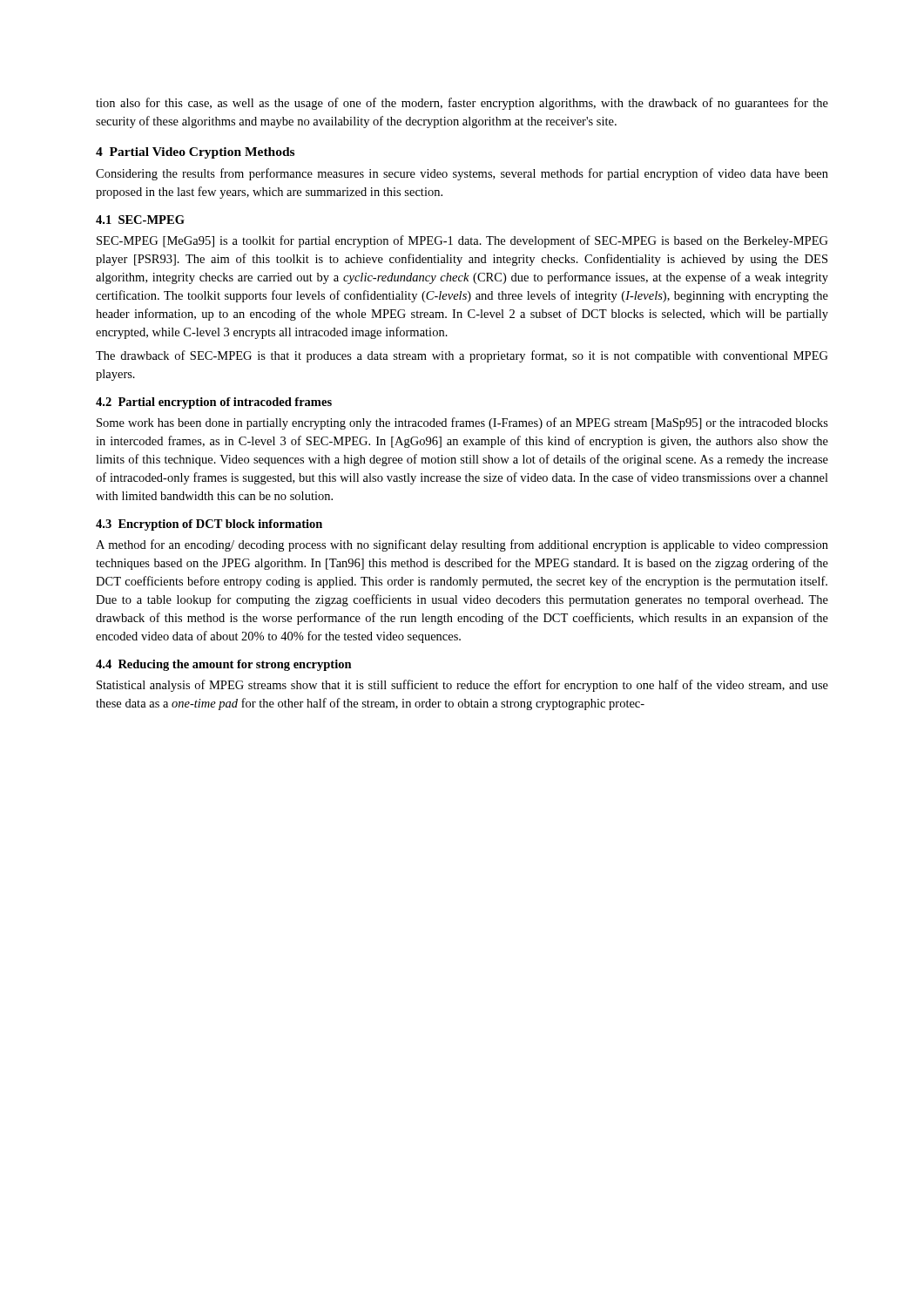Find the text block starting "SEC-MPEG [MeGa95] is a toolkit for"

[x=462, y=308]
